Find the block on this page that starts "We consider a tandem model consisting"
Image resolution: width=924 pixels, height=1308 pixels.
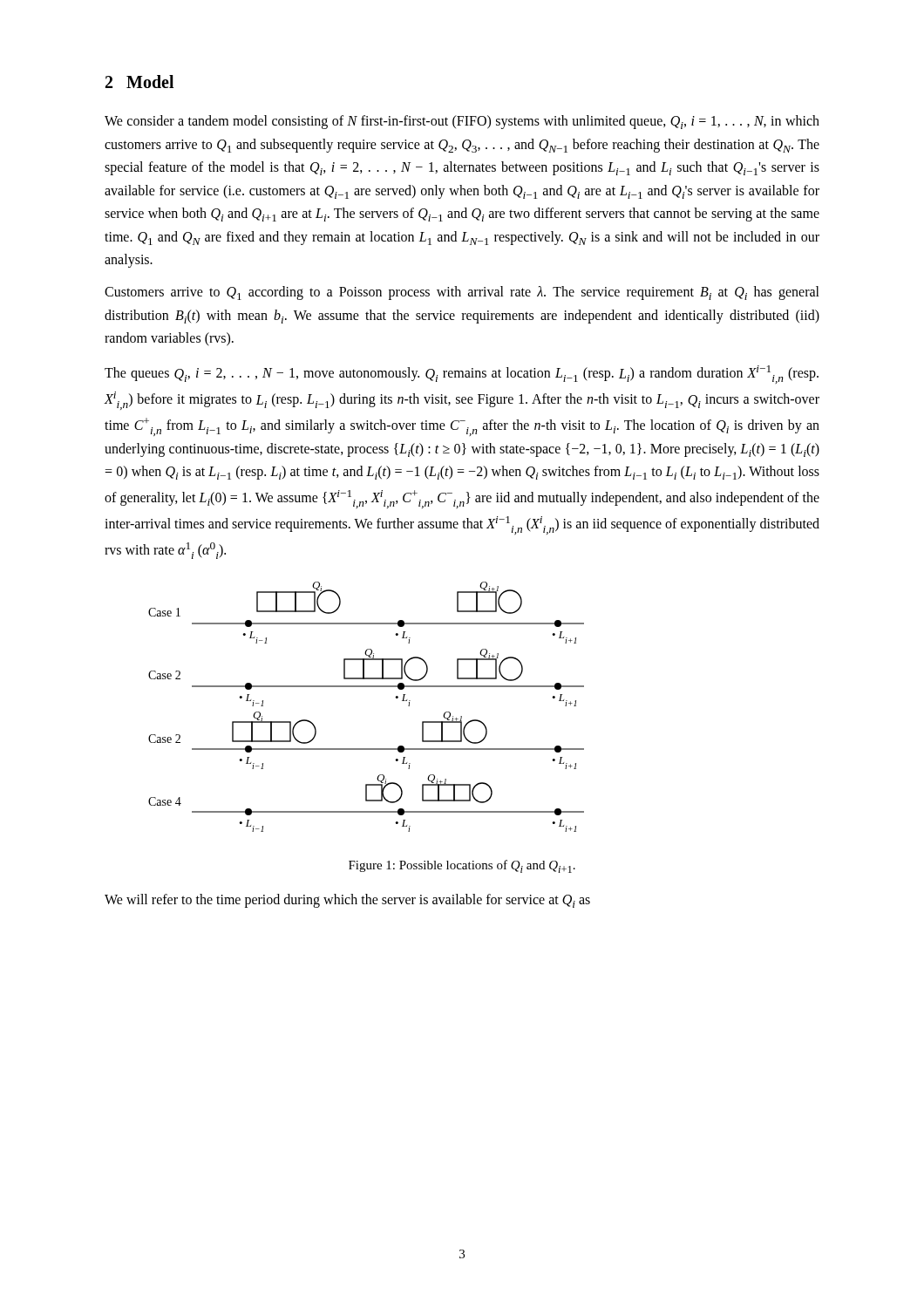pyautogui.click(x=462, y=190)
